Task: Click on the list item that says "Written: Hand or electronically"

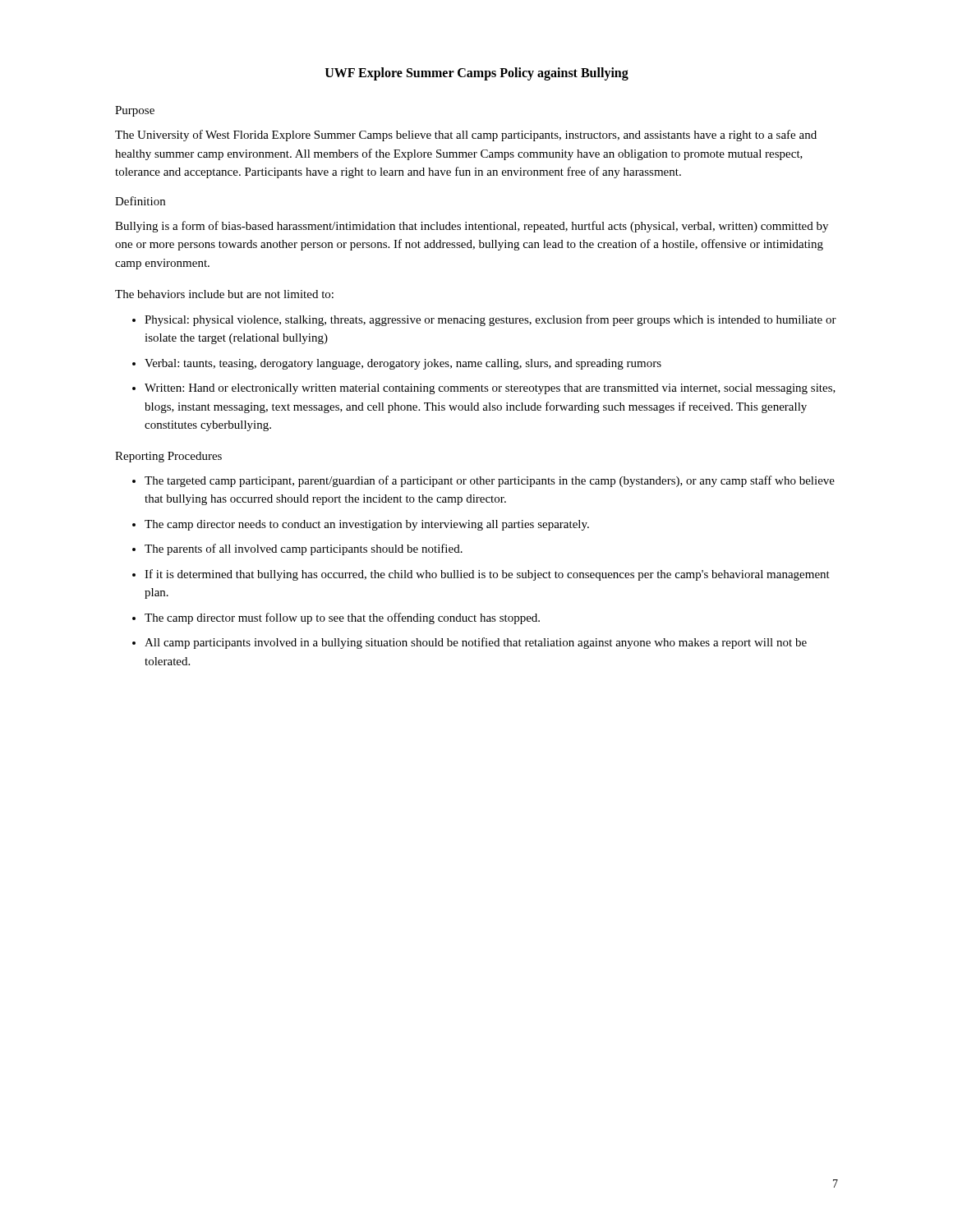Action: pos(490,406)
